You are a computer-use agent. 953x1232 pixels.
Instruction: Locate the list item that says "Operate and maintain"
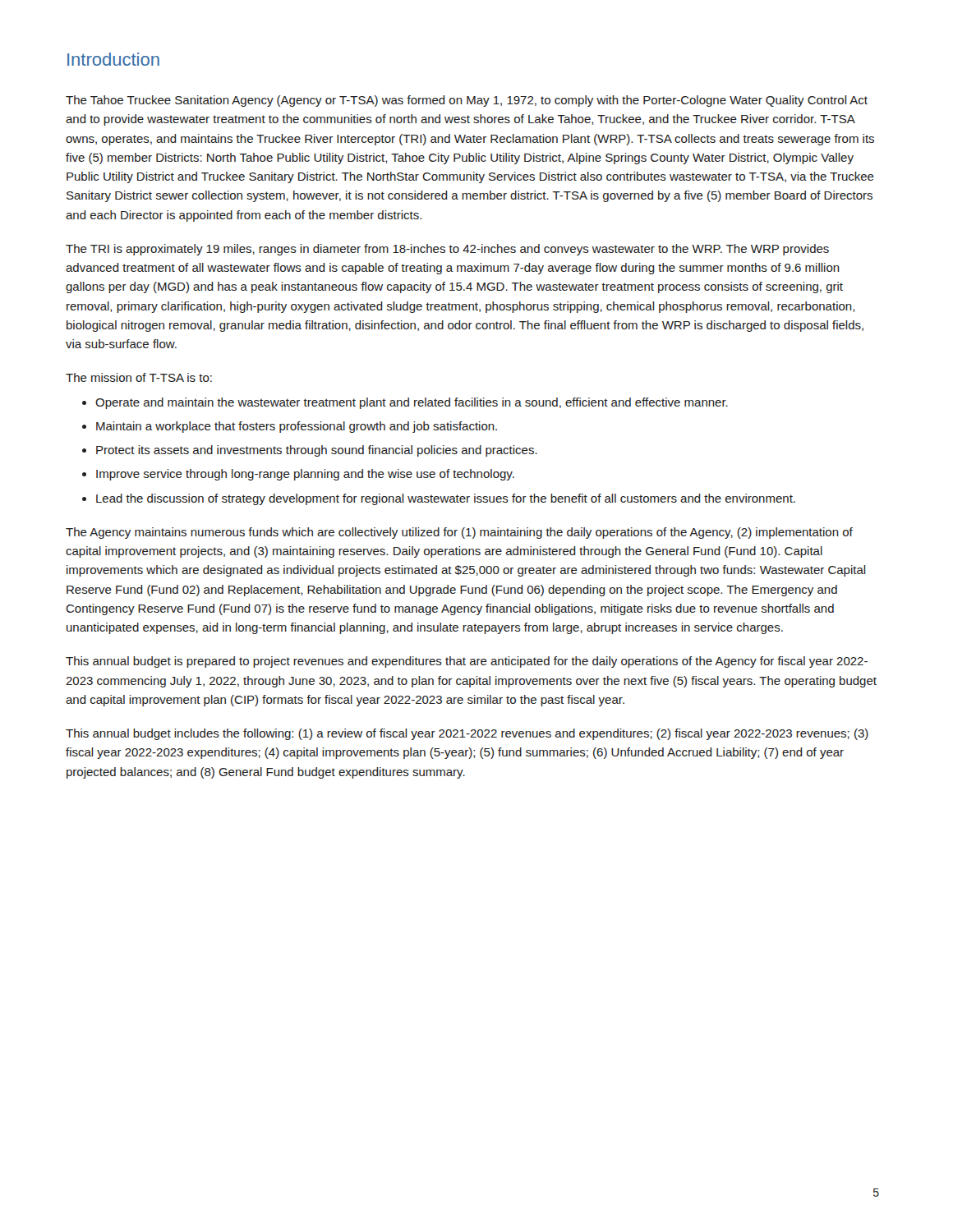tap(412, 402)
